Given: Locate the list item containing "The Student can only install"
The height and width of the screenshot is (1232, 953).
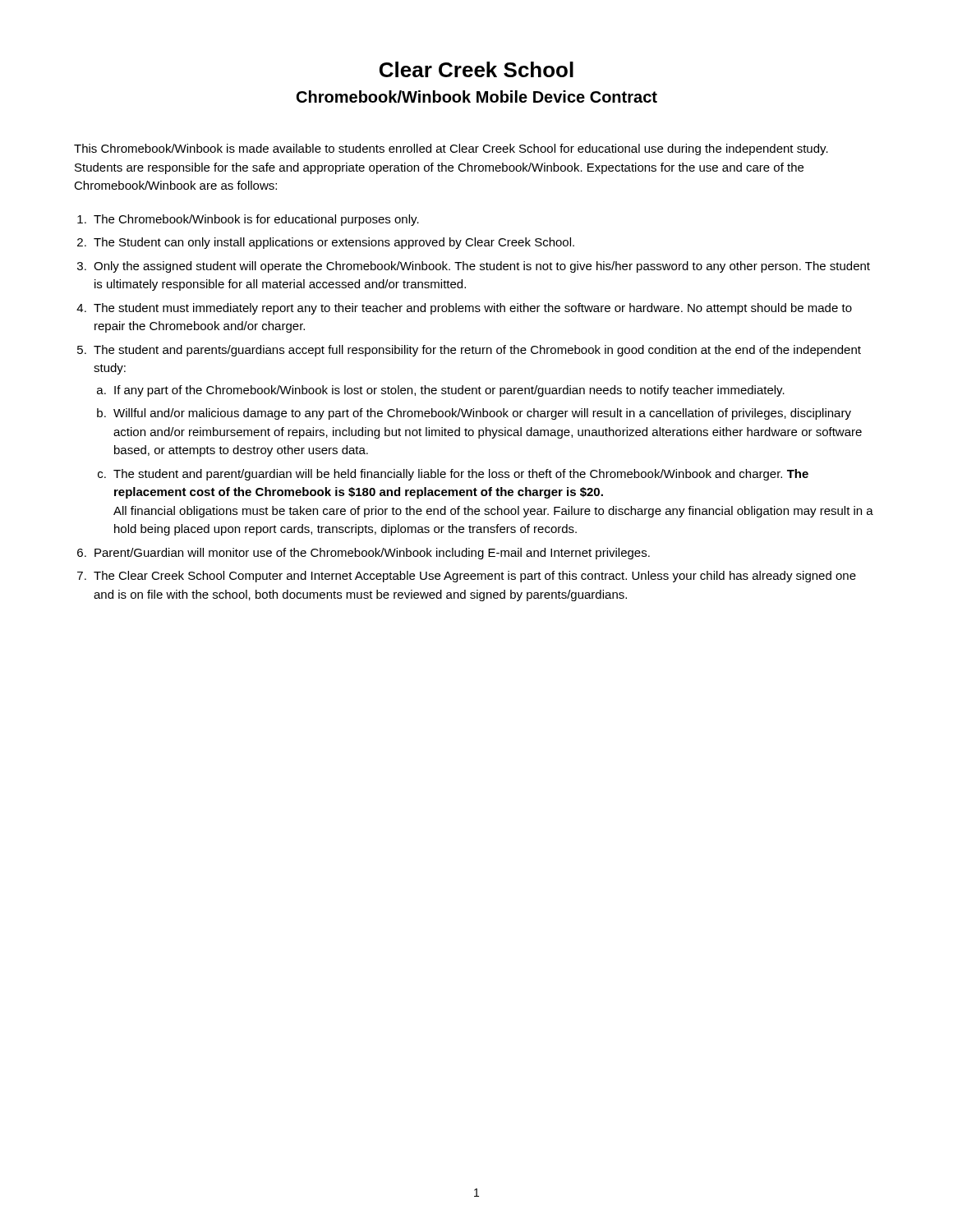Looking at the screenshot, I should coord(334,242).
